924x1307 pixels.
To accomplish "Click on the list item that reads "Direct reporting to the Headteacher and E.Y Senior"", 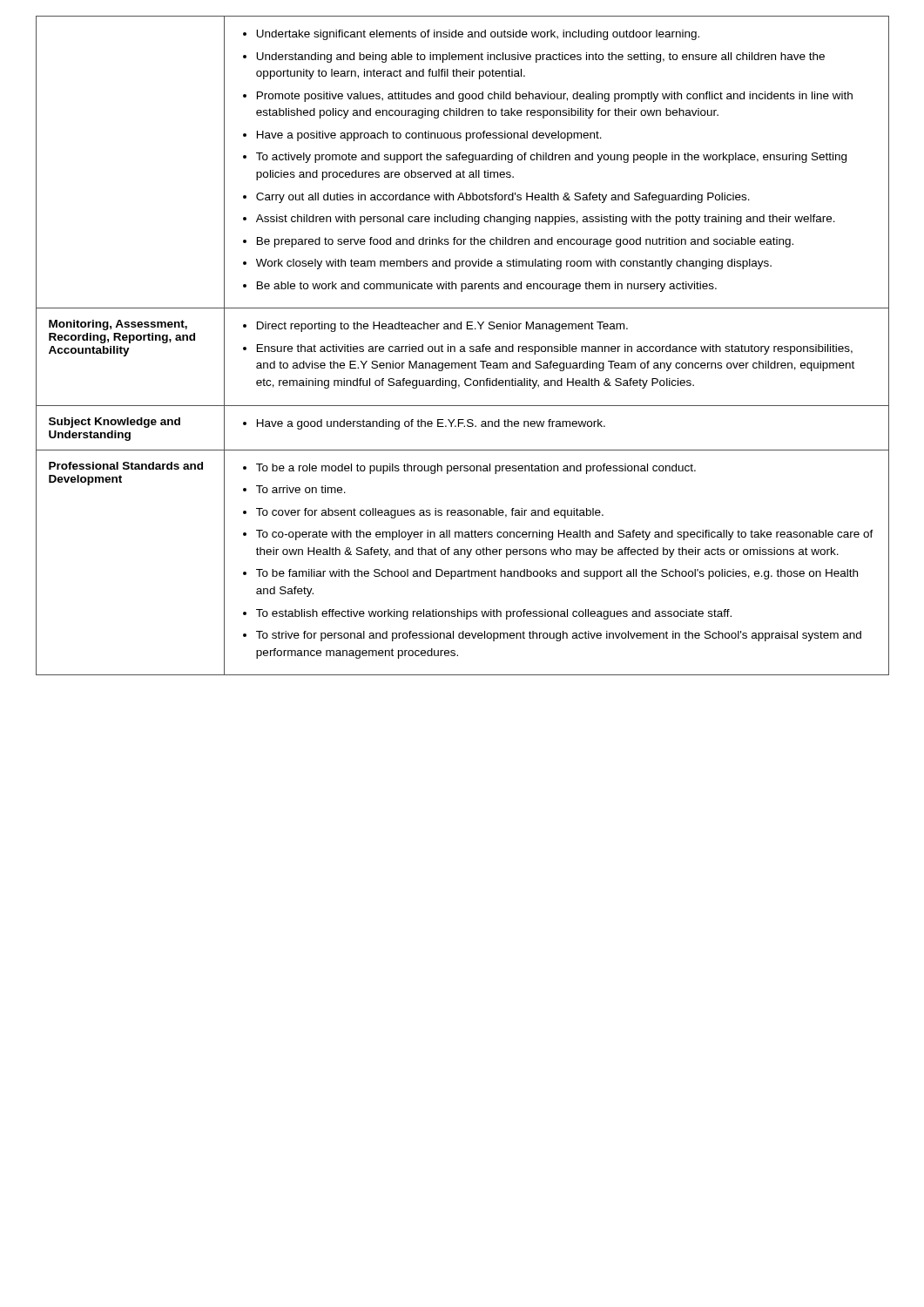I will [x=556, y=354].
